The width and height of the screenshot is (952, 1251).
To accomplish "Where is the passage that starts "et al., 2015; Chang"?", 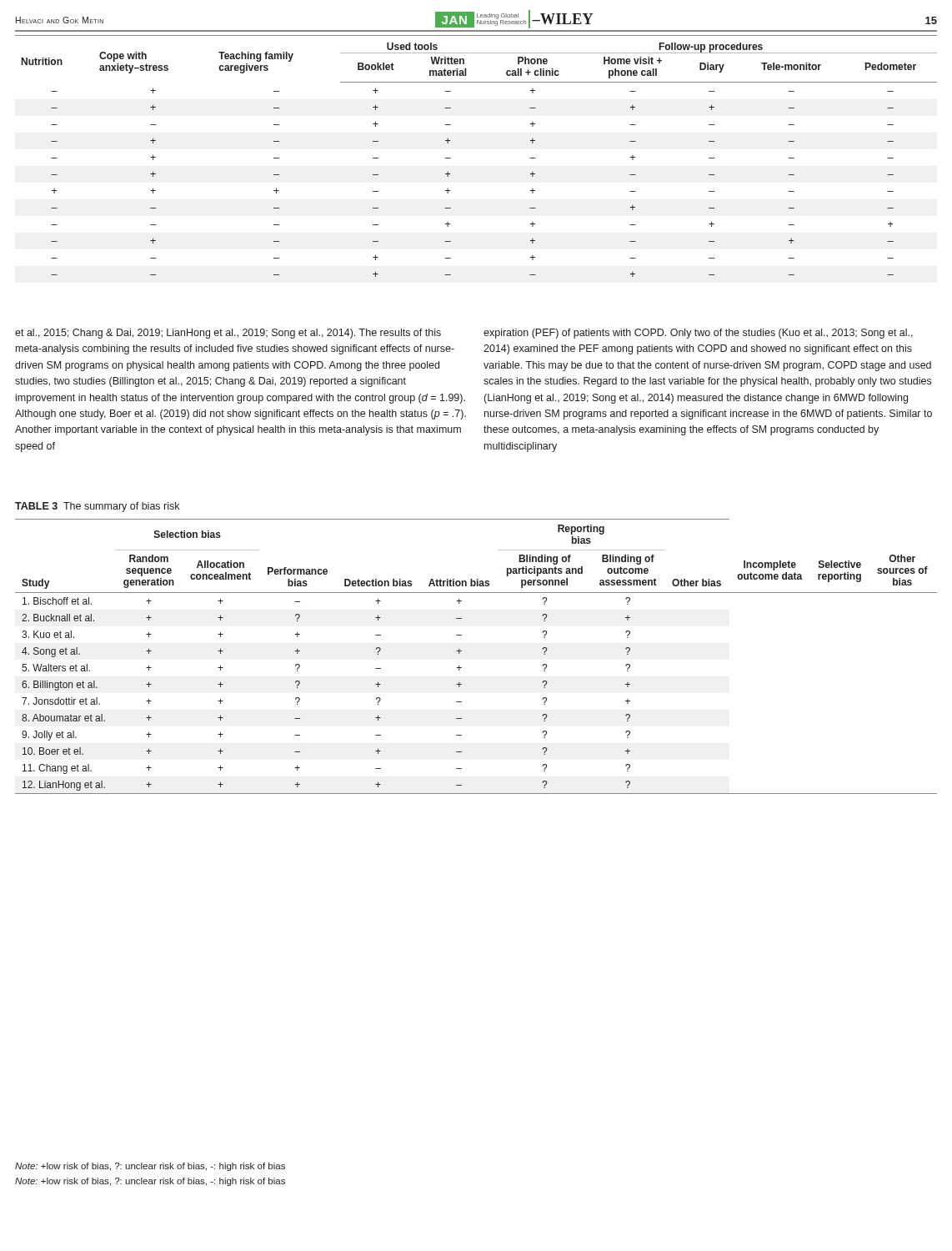I will point(241,389).
